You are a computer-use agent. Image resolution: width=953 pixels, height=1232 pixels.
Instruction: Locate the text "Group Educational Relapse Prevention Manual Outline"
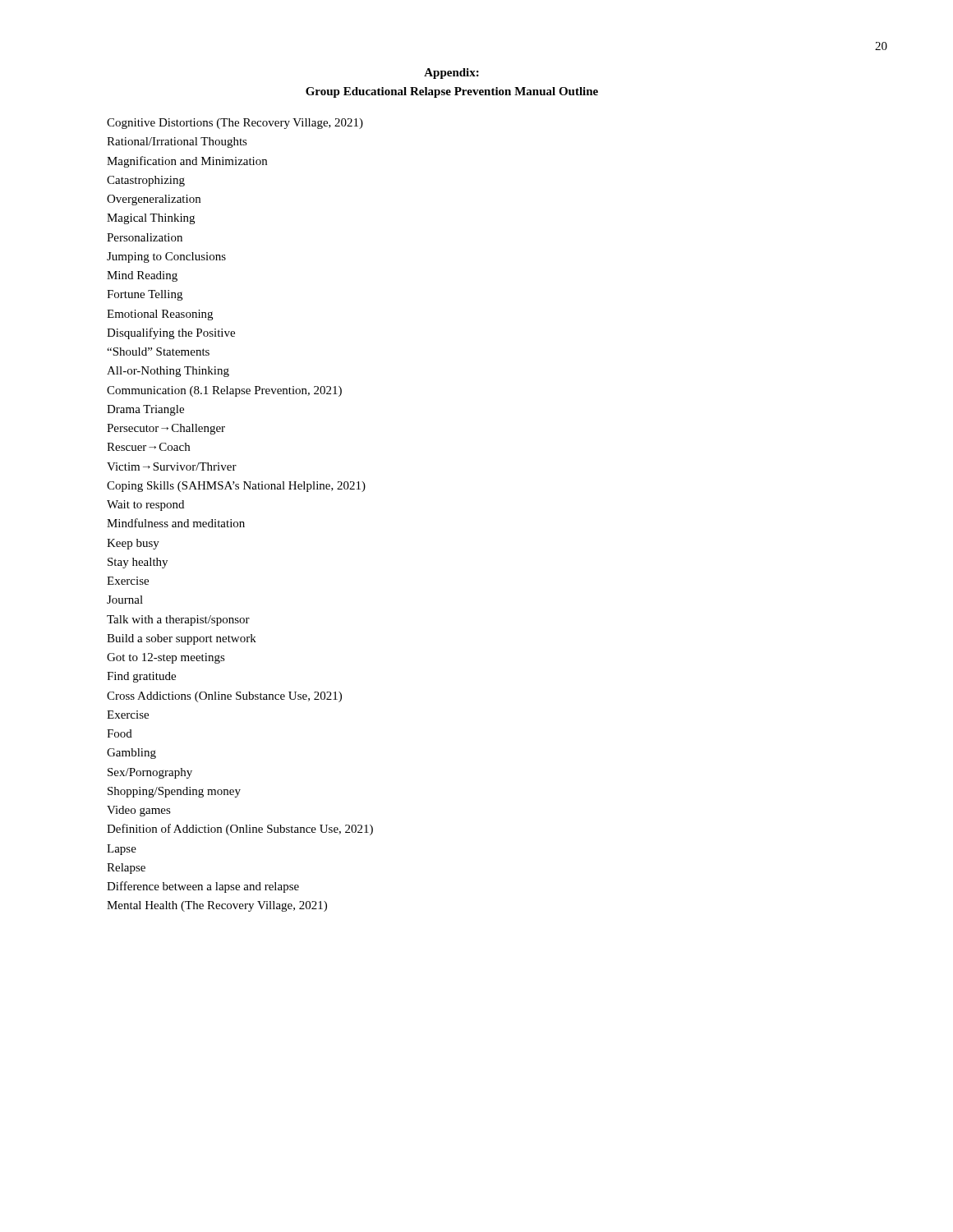pyautogui.click(x=452, y=91)
